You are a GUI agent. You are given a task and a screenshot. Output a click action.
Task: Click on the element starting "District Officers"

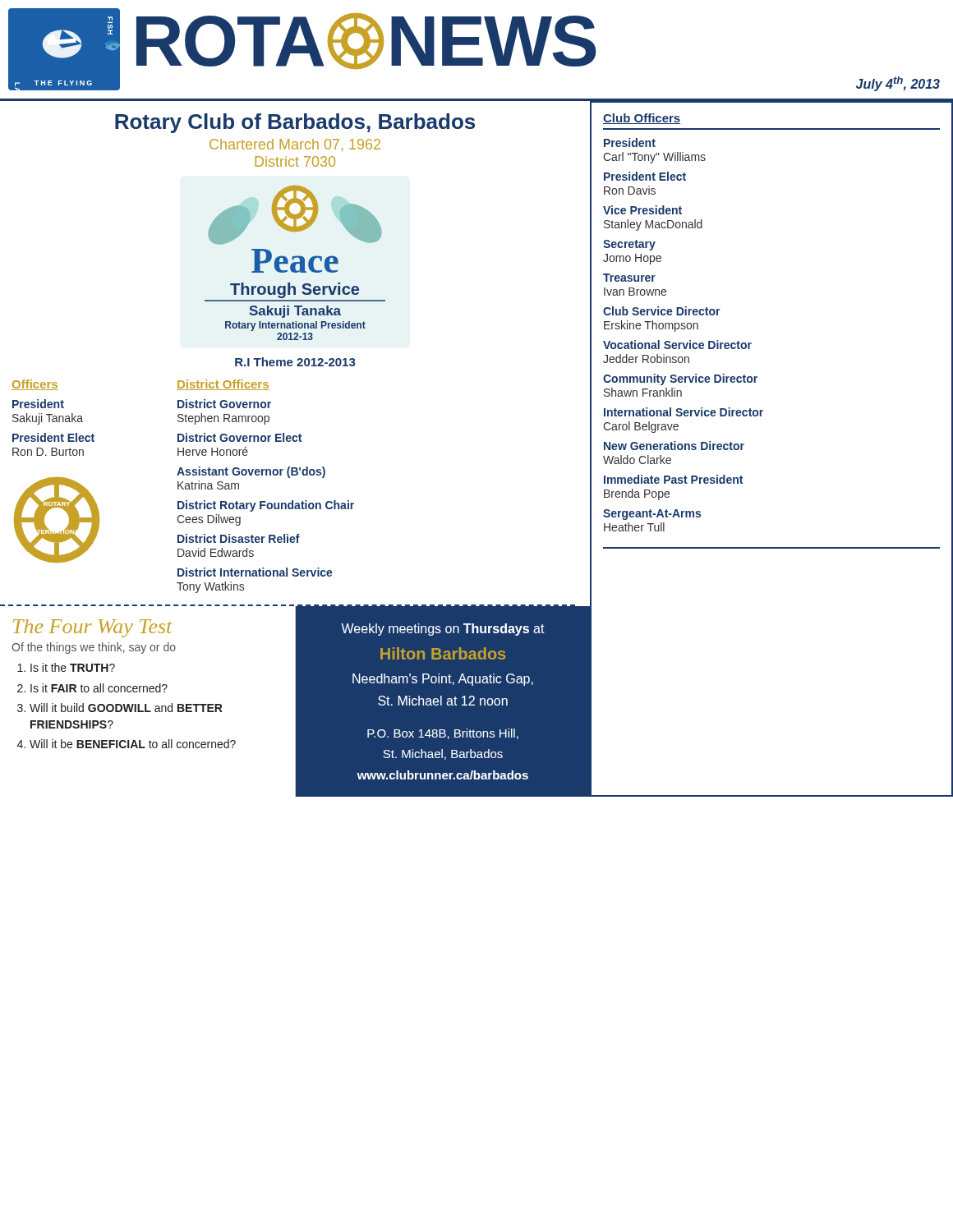click(223, 384)
